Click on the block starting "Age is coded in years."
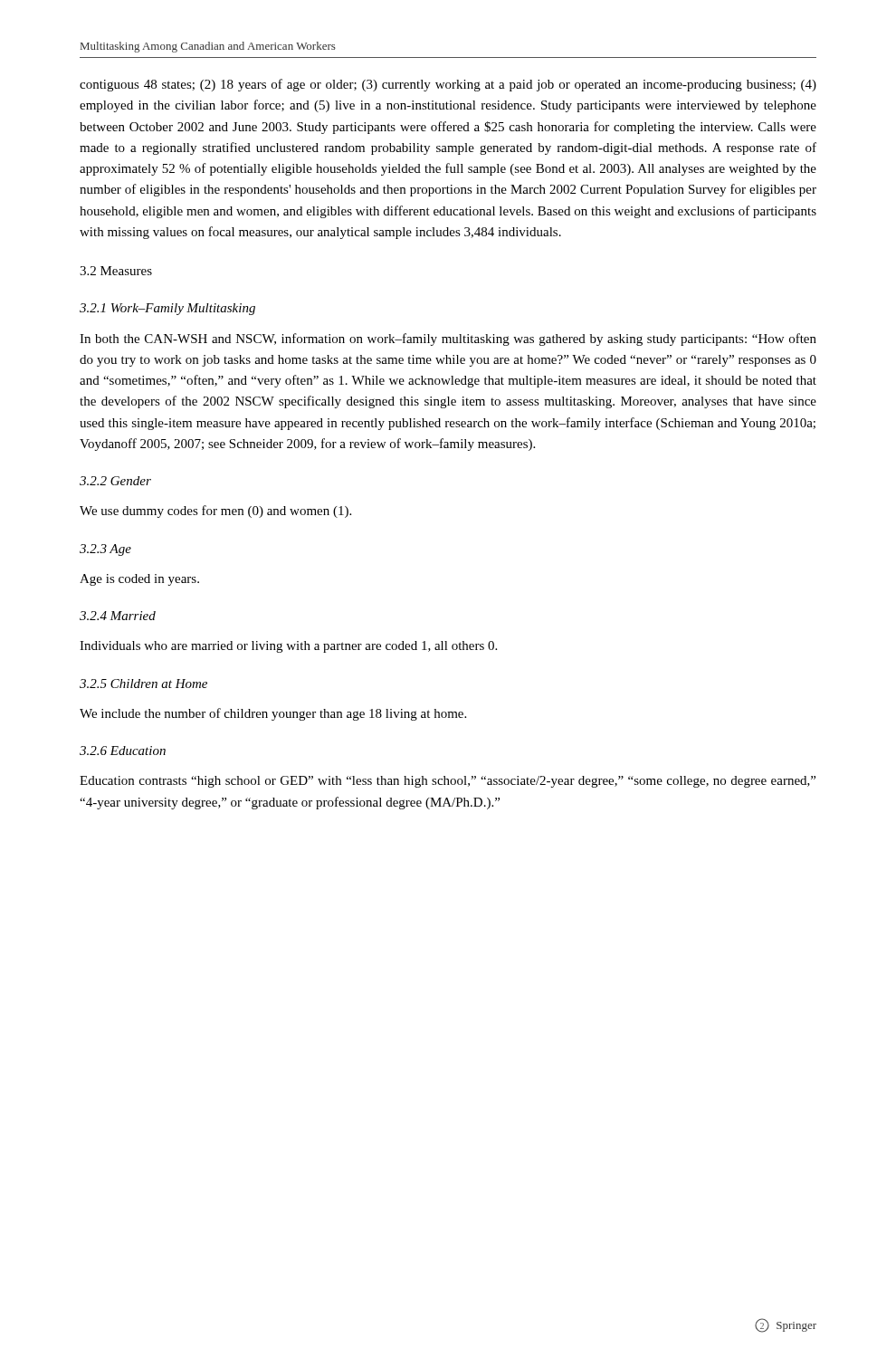Viewport: 896px width, 1358px height. click(139, 580)
